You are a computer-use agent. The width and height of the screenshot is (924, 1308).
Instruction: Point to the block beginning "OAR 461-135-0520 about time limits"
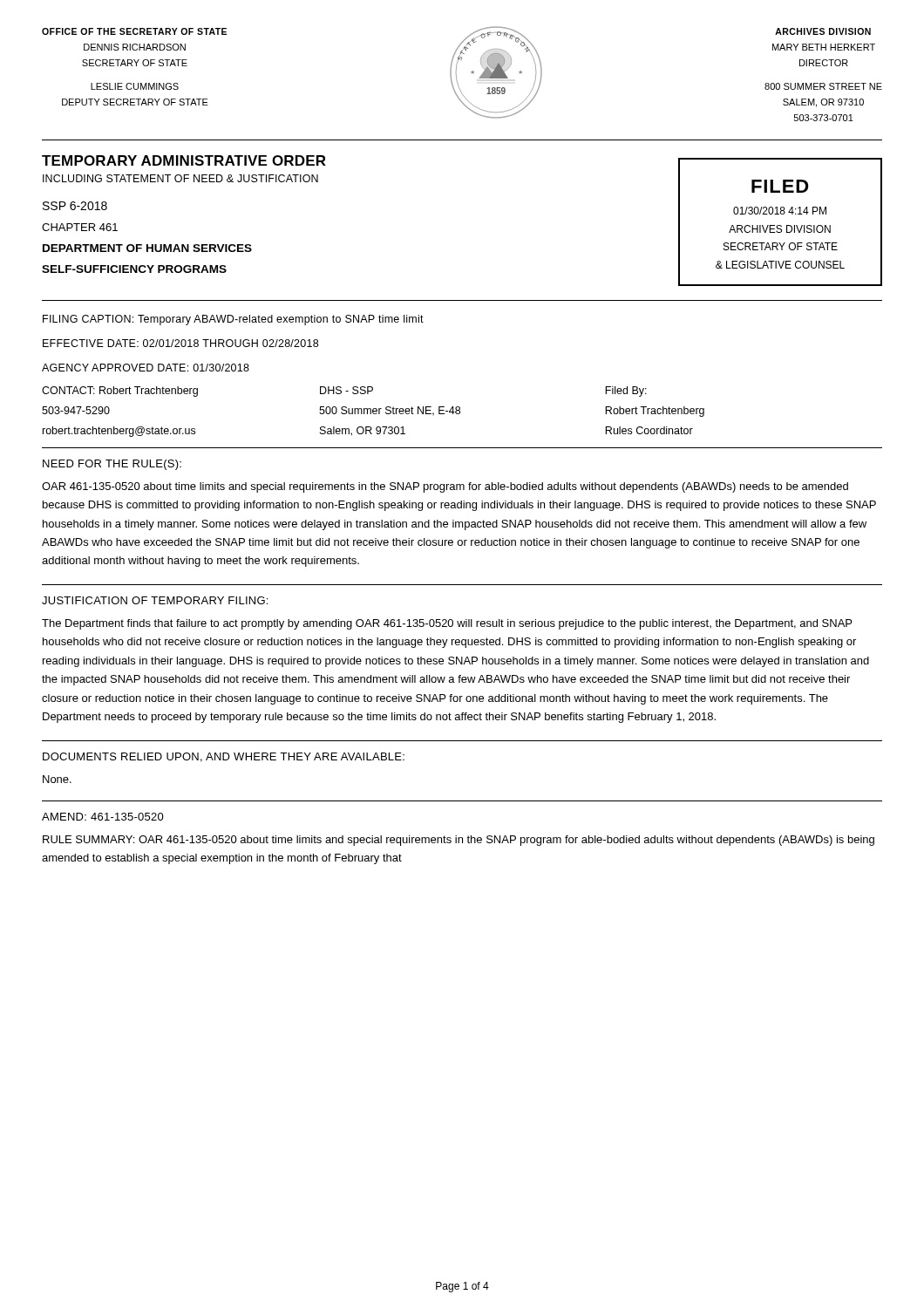[x=459, y=523]
